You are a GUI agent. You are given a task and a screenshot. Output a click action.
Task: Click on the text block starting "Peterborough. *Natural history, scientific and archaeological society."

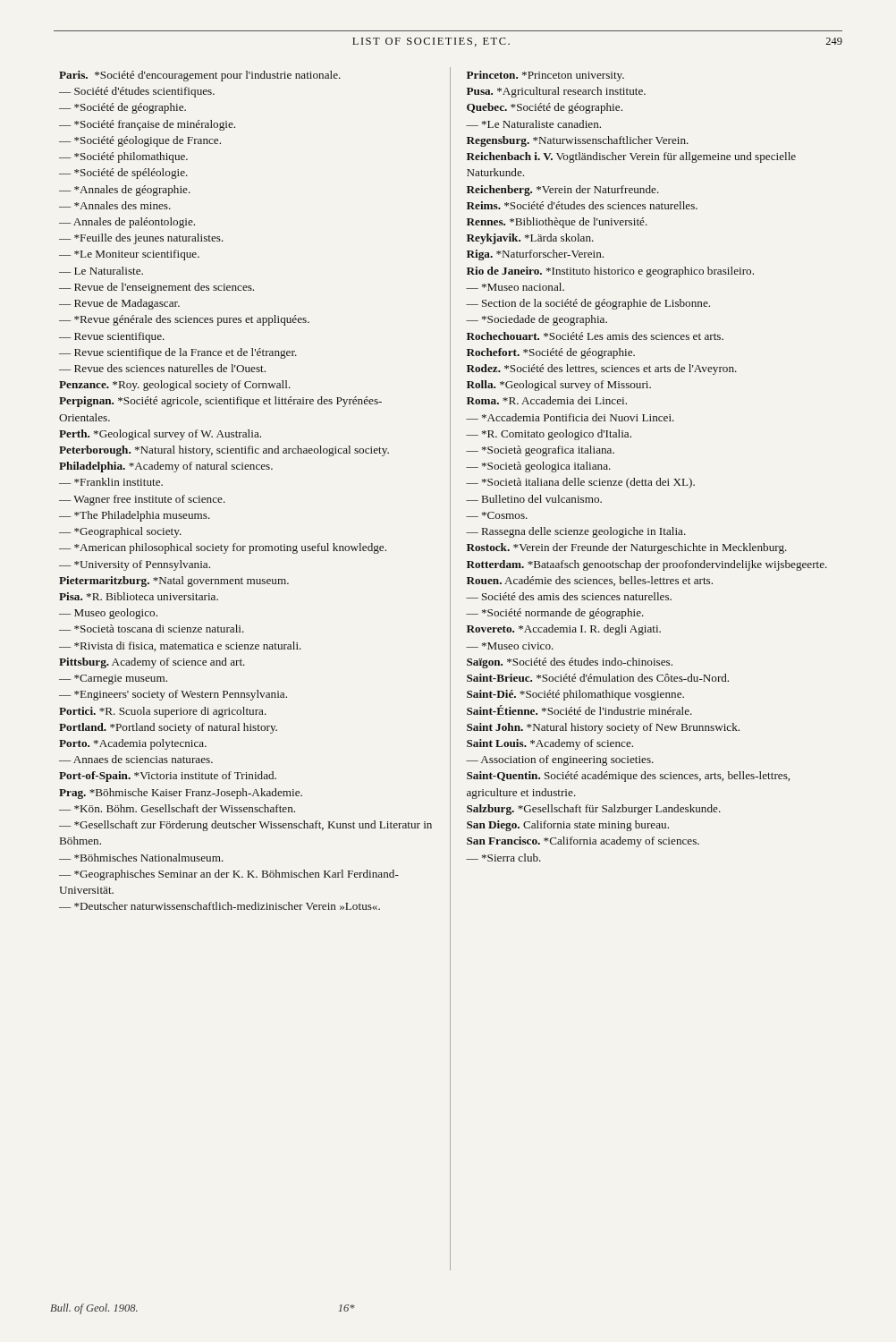point(224,450)
